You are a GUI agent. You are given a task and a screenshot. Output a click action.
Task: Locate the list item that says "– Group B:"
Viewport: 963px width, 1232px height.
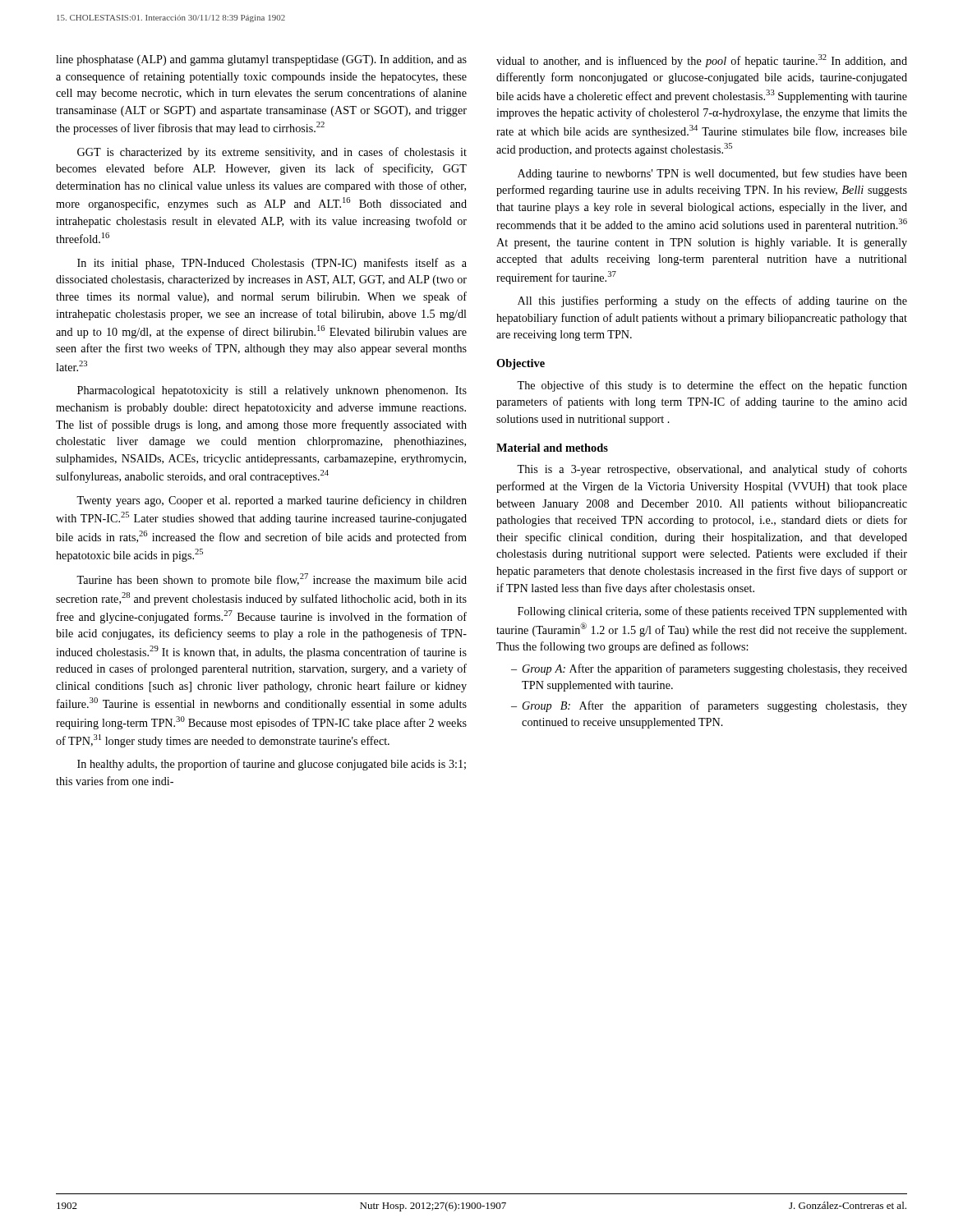click(x=709, y=714)
